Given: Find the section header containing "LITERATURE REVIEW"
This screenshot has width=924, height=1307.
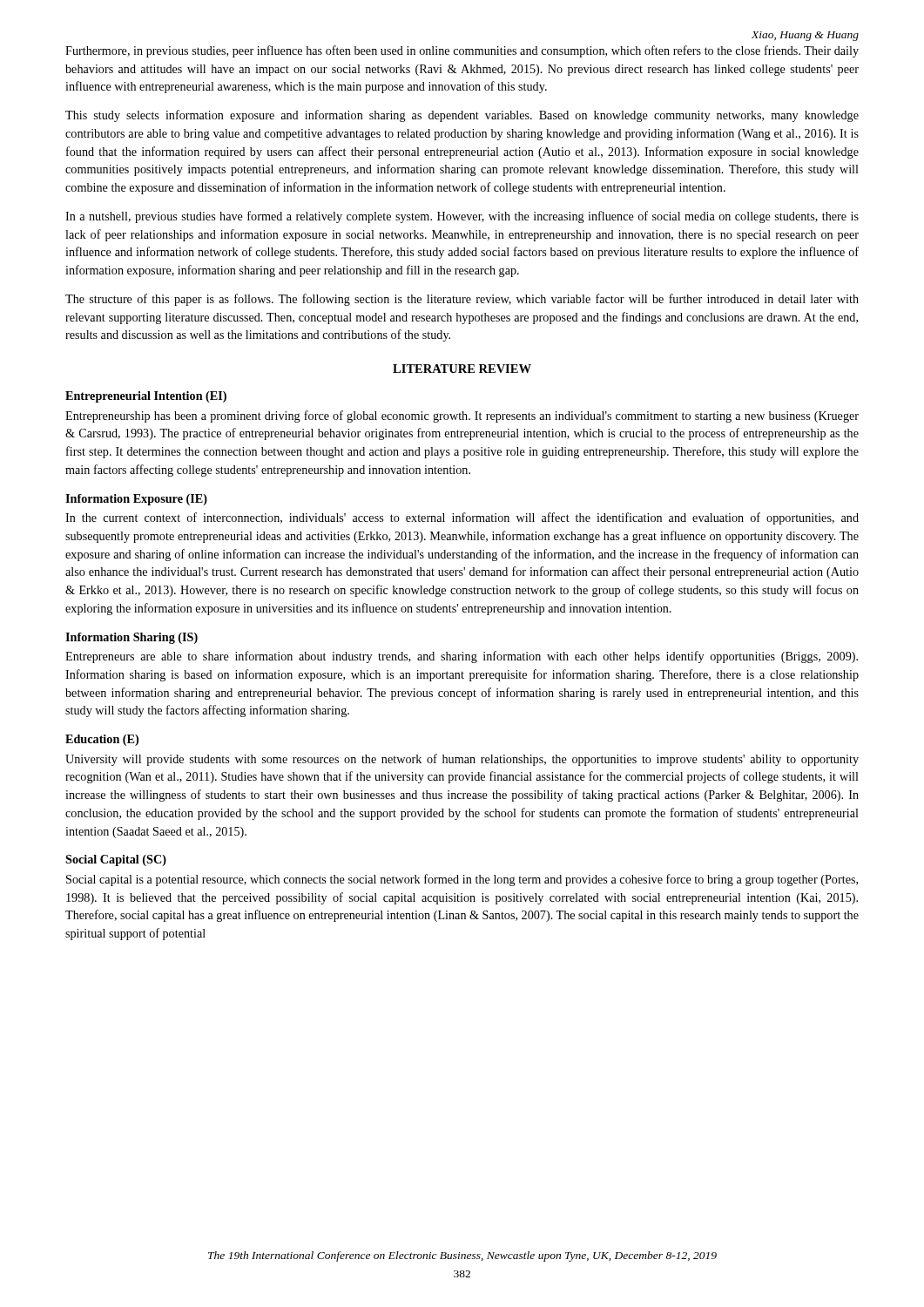Looking at the screenshot, I should click(462, 369).
